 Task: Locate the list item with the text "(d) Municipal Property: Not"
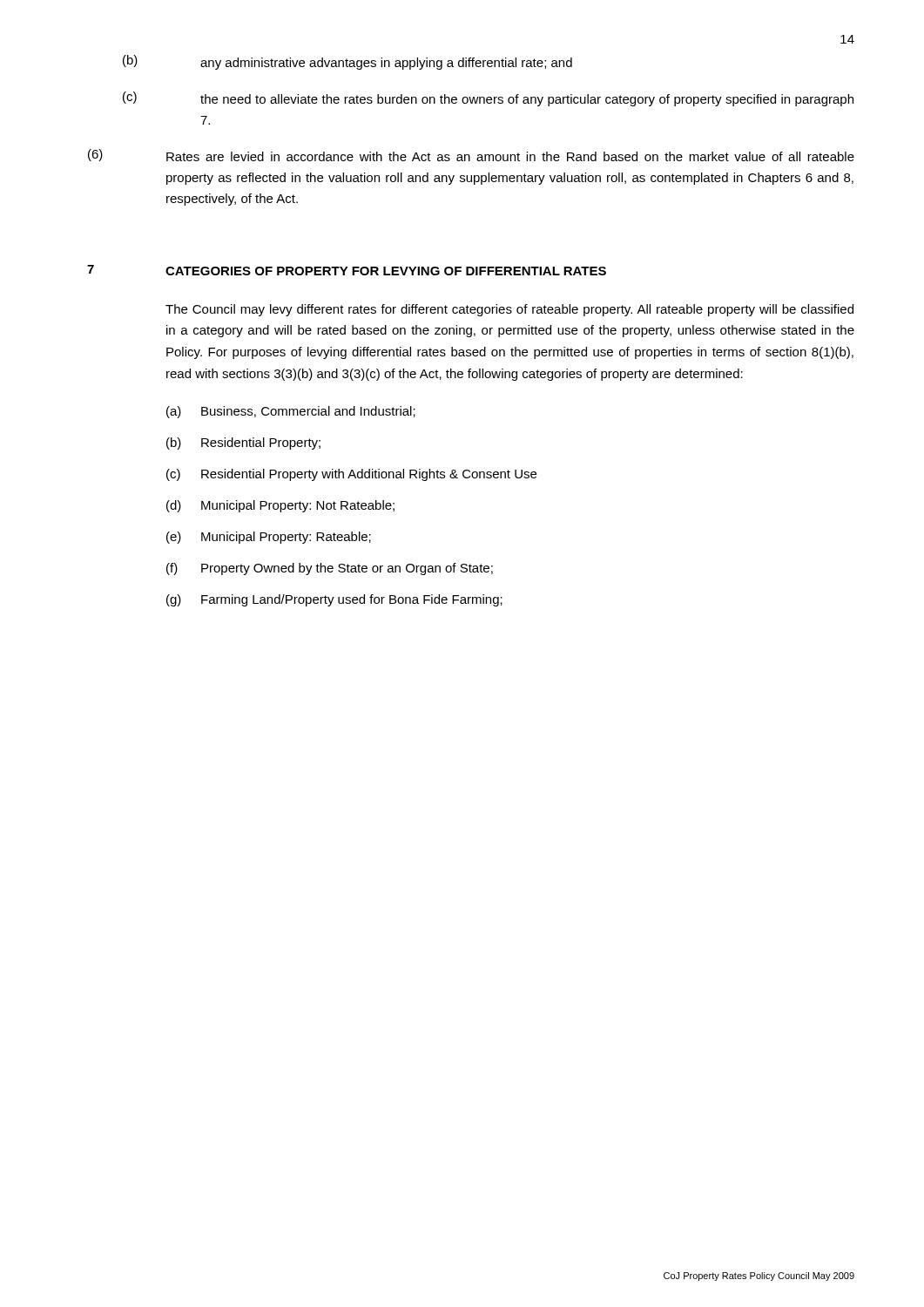pos(280,506)
